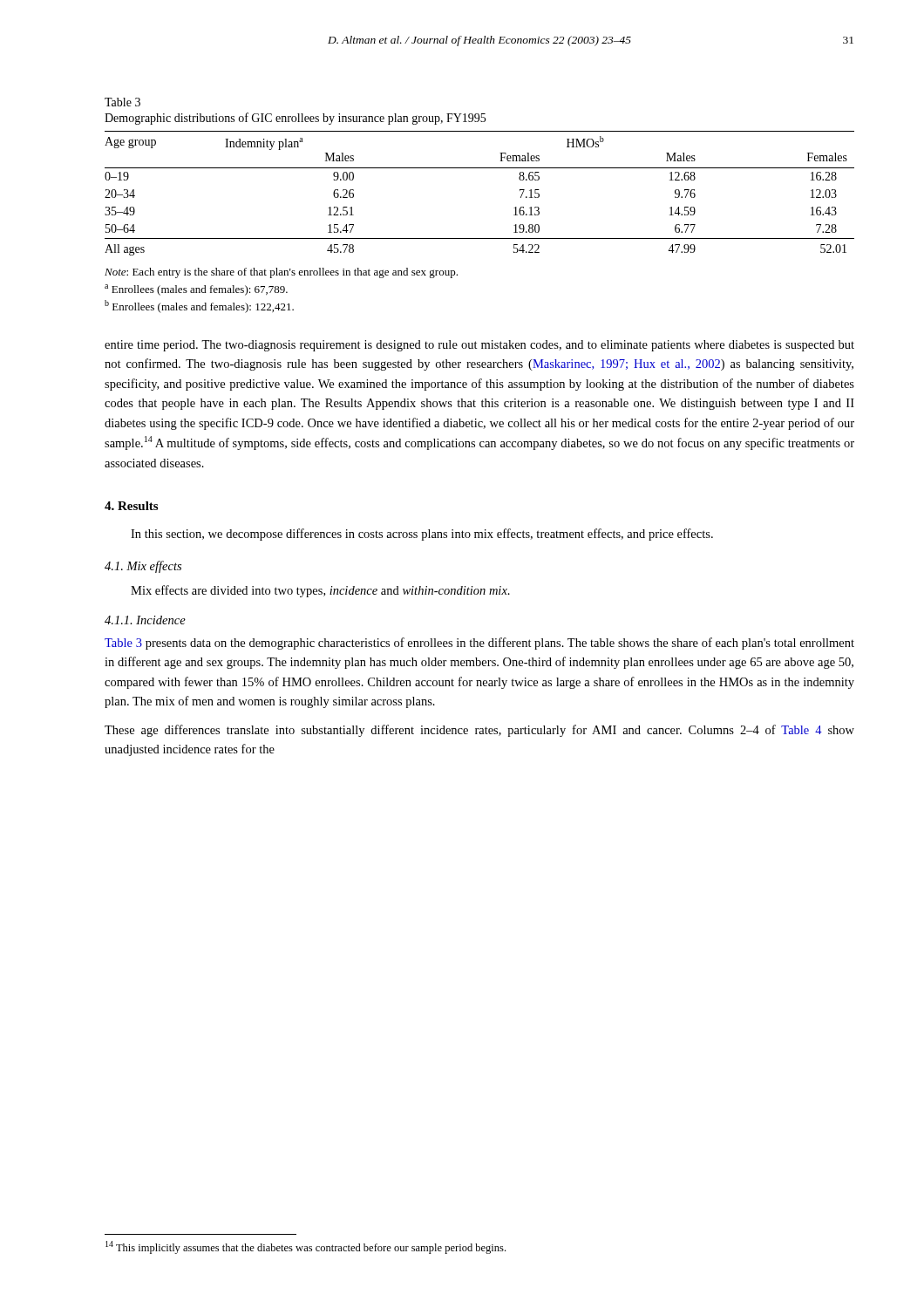Viewport: 924px width, 1308px height.
Task: Find the section header that says "4.1. Mix effects"
Action: point(143,566)
